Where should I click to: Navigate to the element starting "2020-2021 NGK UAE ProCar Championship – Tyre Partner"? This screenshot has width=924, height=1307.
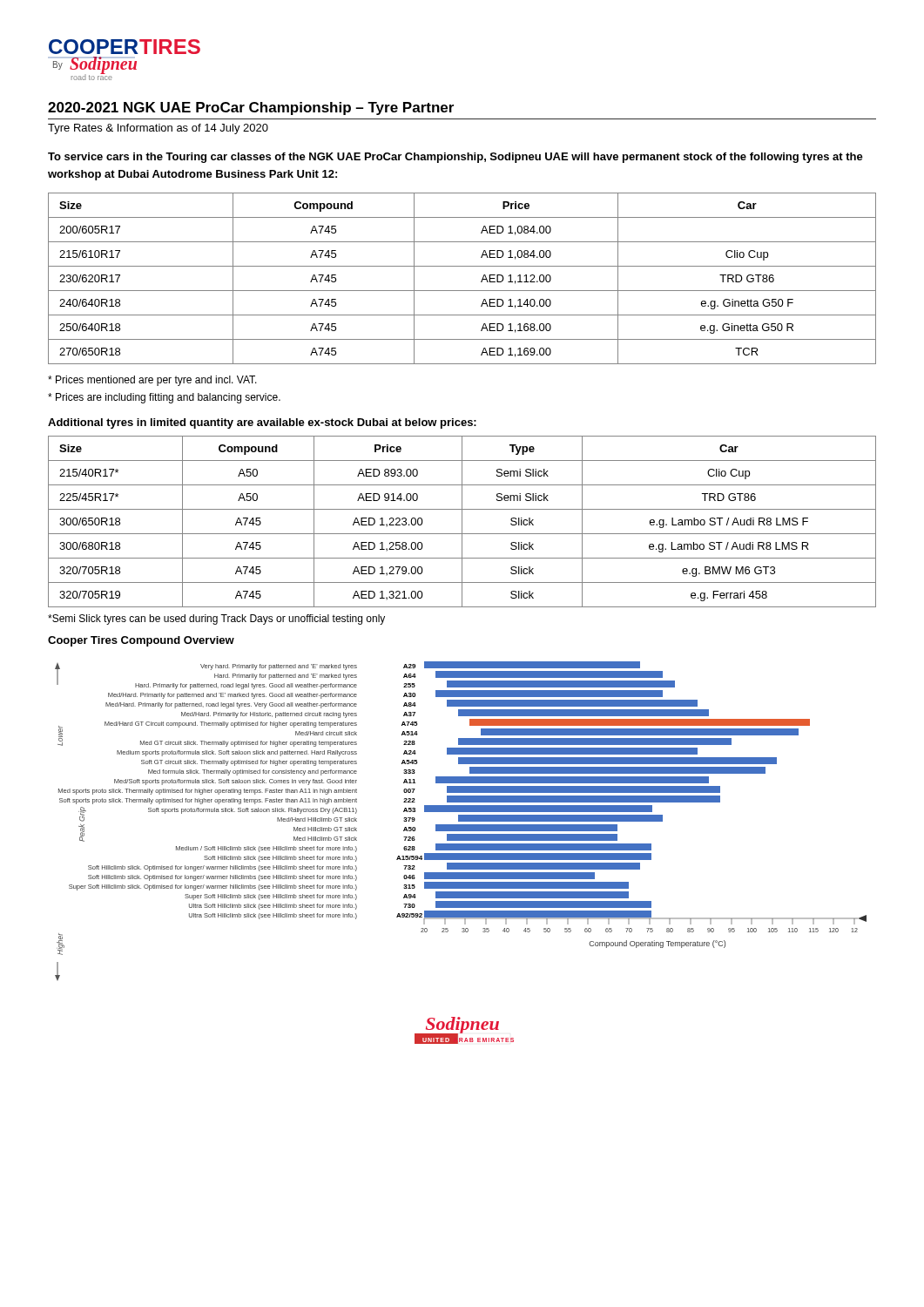(251, 108)
